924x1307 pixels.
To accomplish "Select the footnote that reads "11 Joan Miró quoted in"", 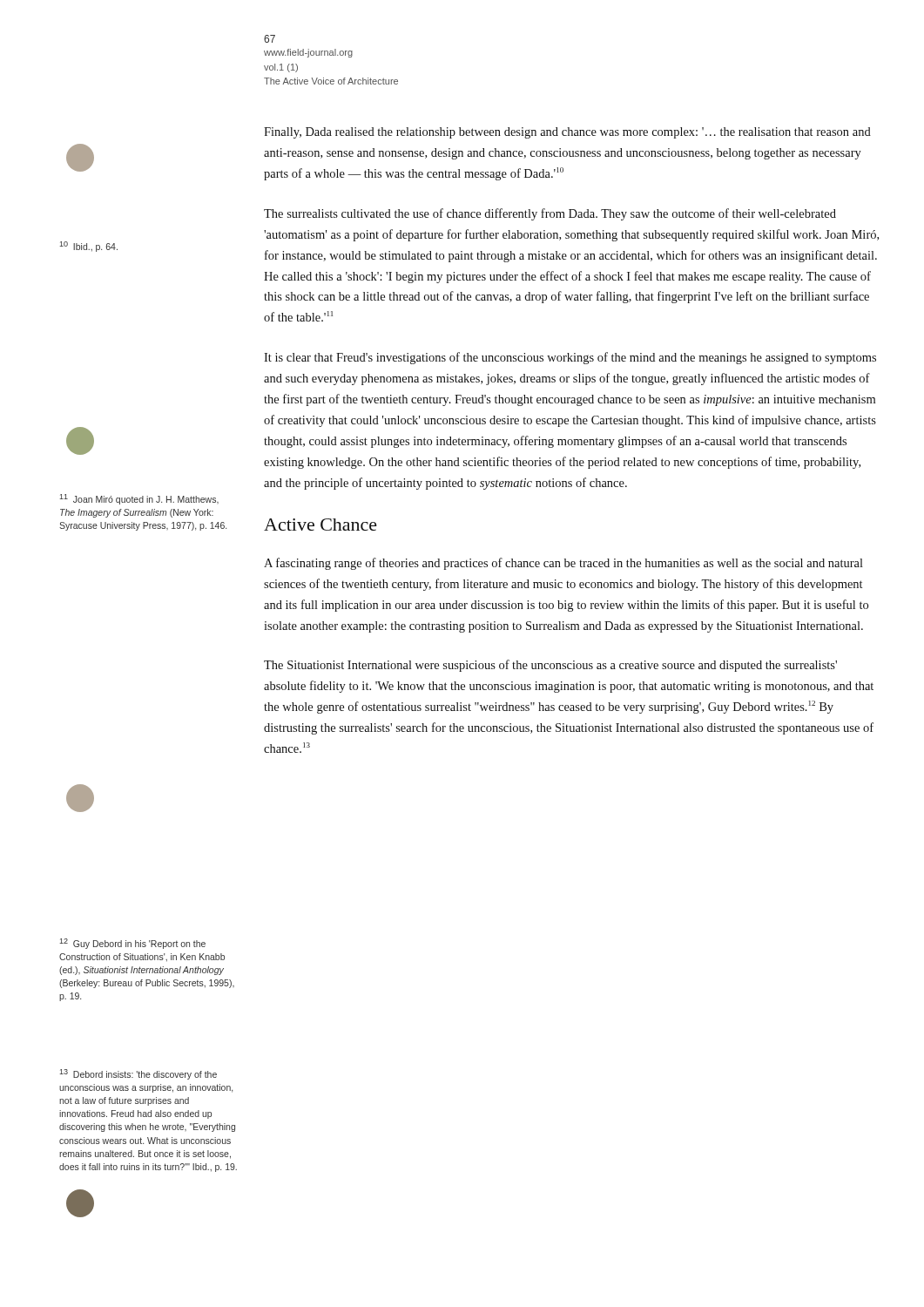I will [x=146, y=512].
